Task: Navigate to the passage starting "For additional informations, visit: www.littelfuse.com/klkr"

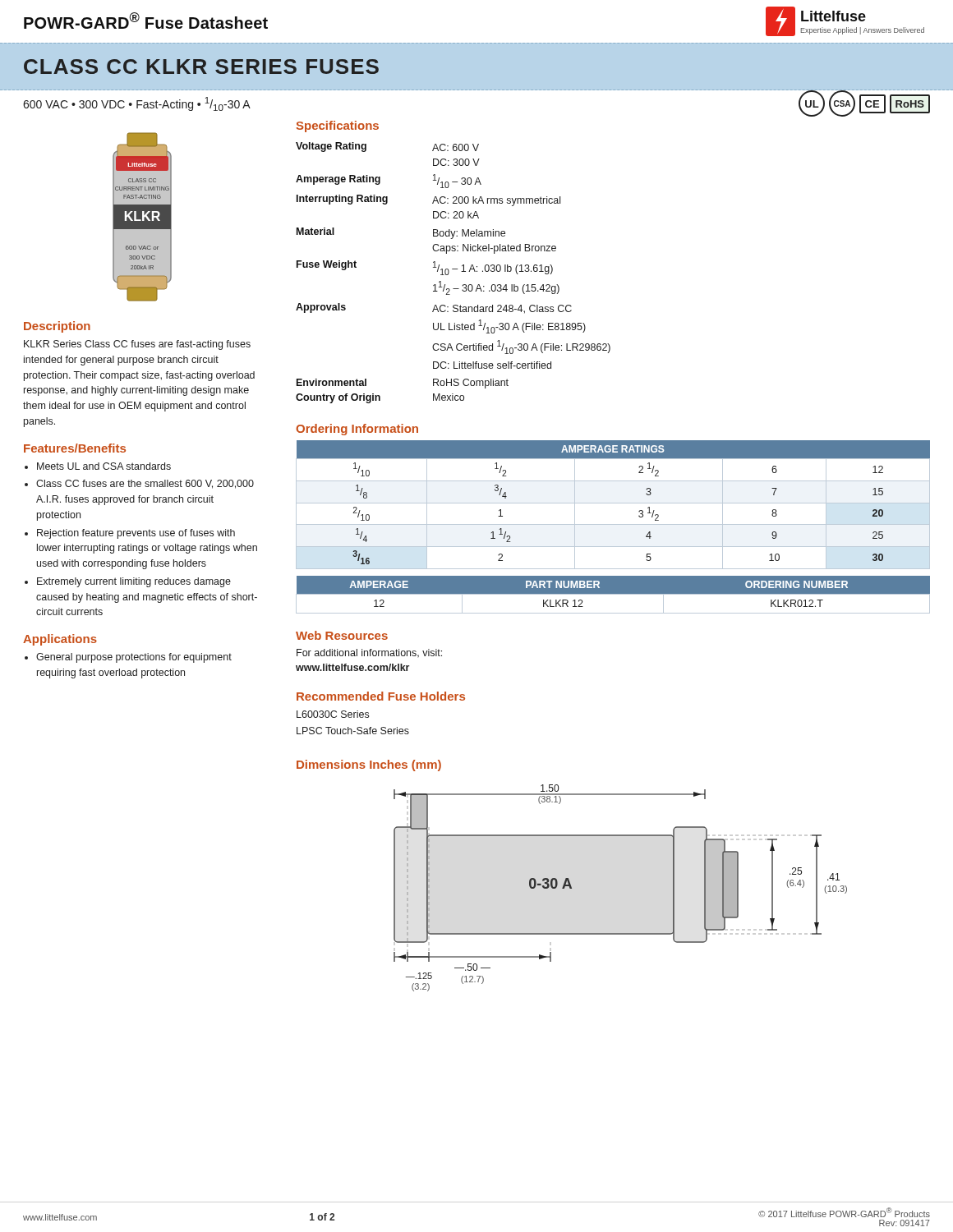Action: 369,660
